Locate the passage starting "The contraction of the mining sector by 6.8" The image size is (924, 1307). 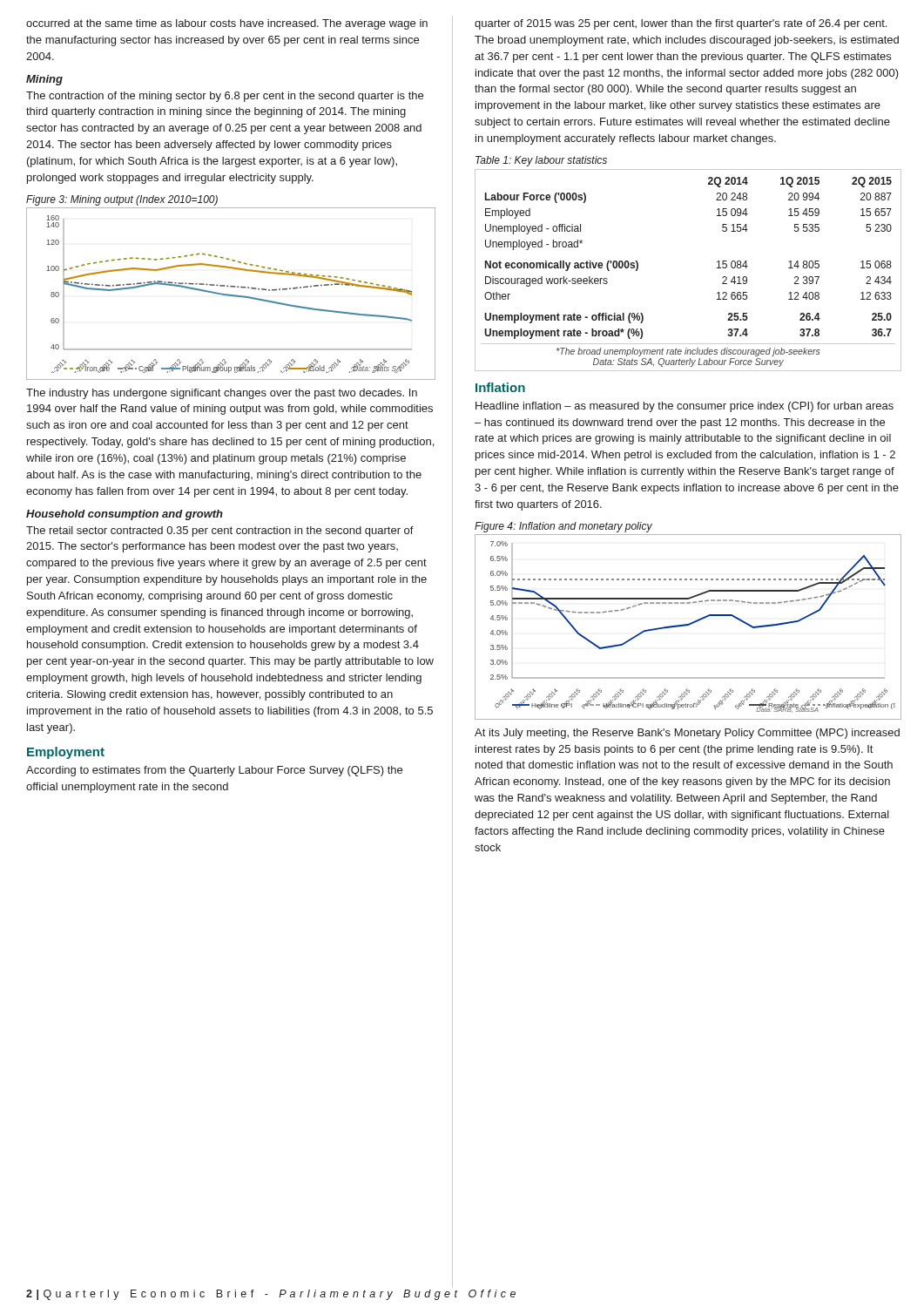(231, 137)
